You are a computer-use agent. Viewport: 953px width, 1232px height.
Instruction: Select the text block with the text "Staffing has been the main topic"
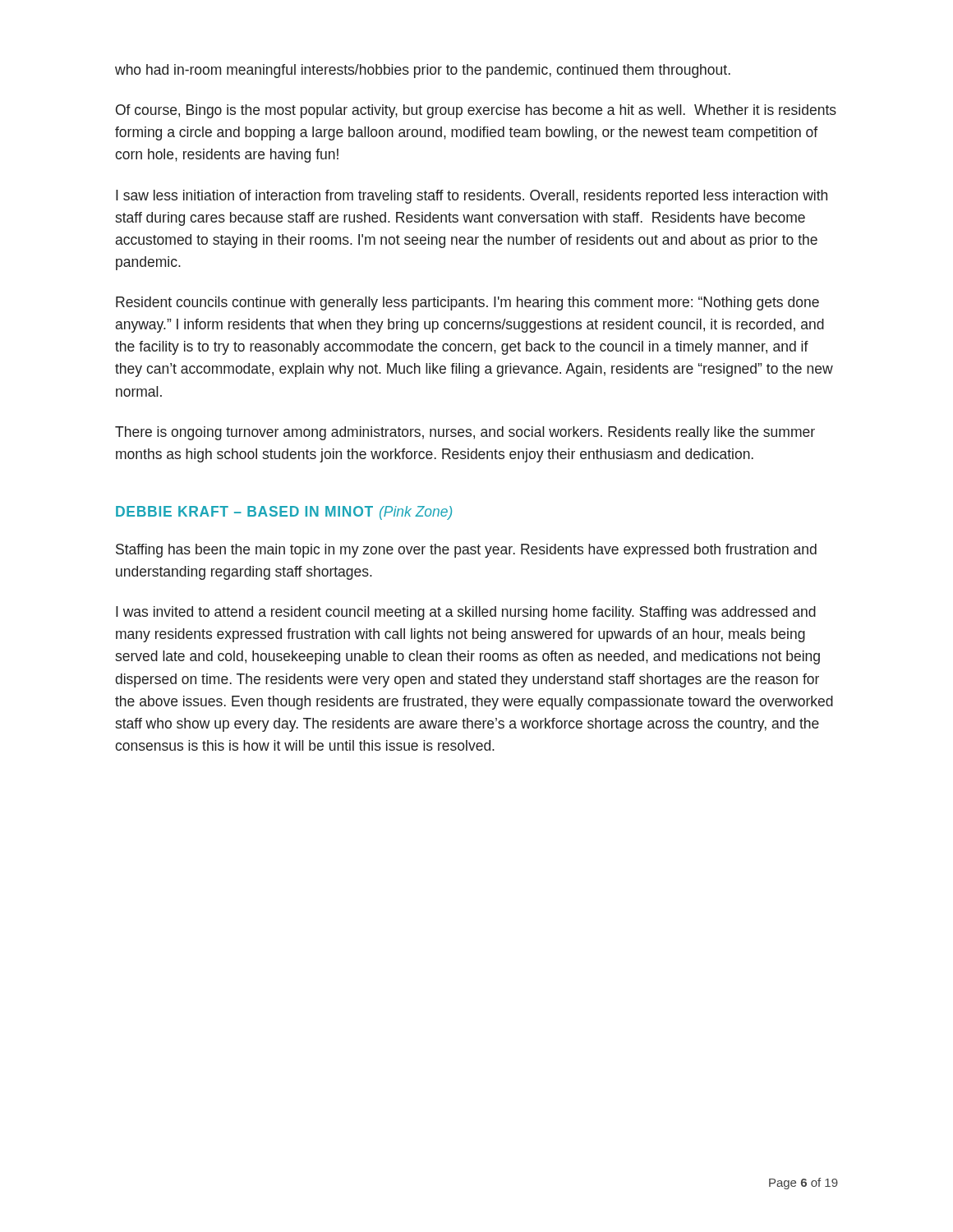(x=466, y=560)
